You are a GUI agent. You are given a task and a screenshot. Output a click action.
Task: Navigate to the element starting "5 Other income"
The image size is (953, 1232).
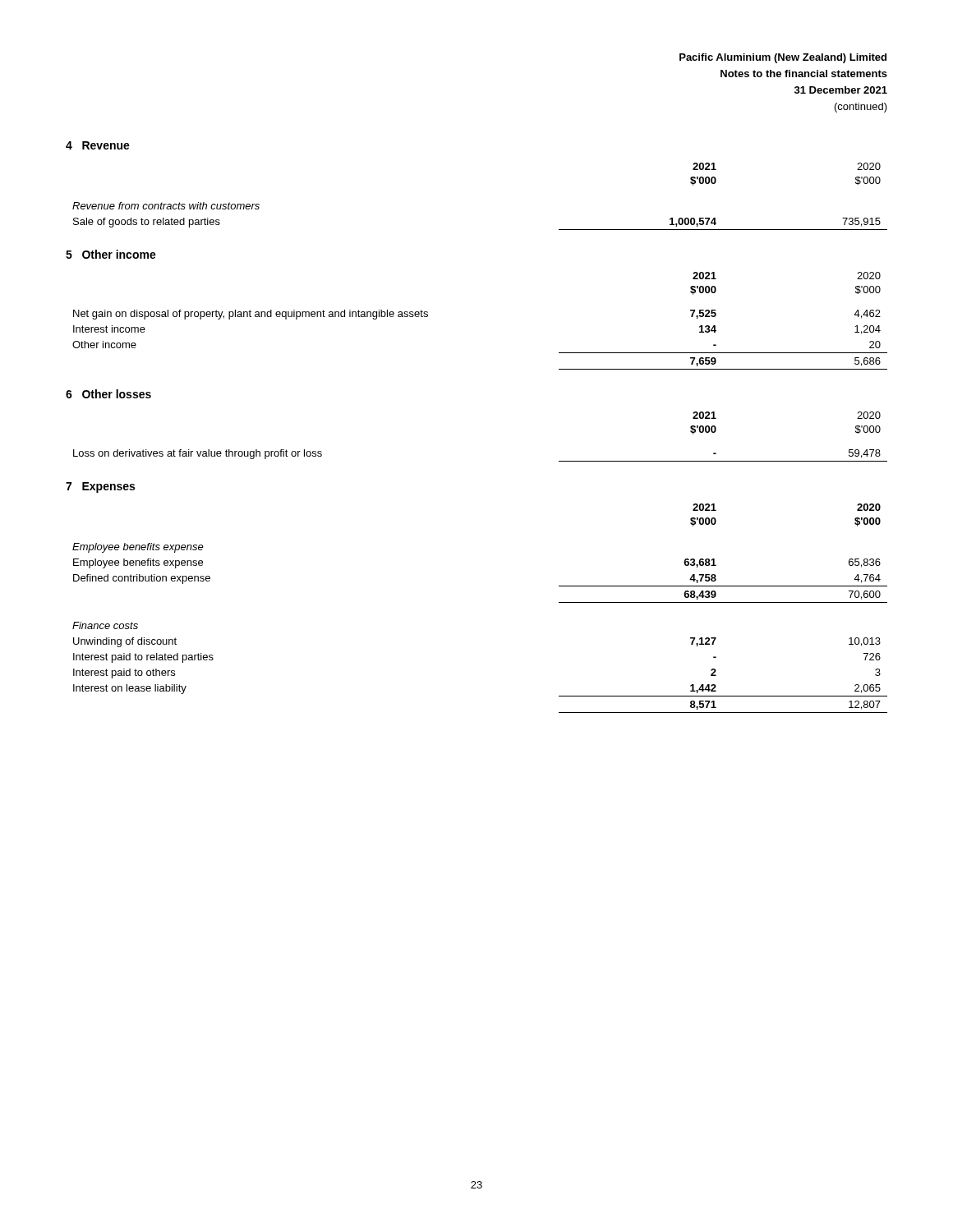click(111, 254)
